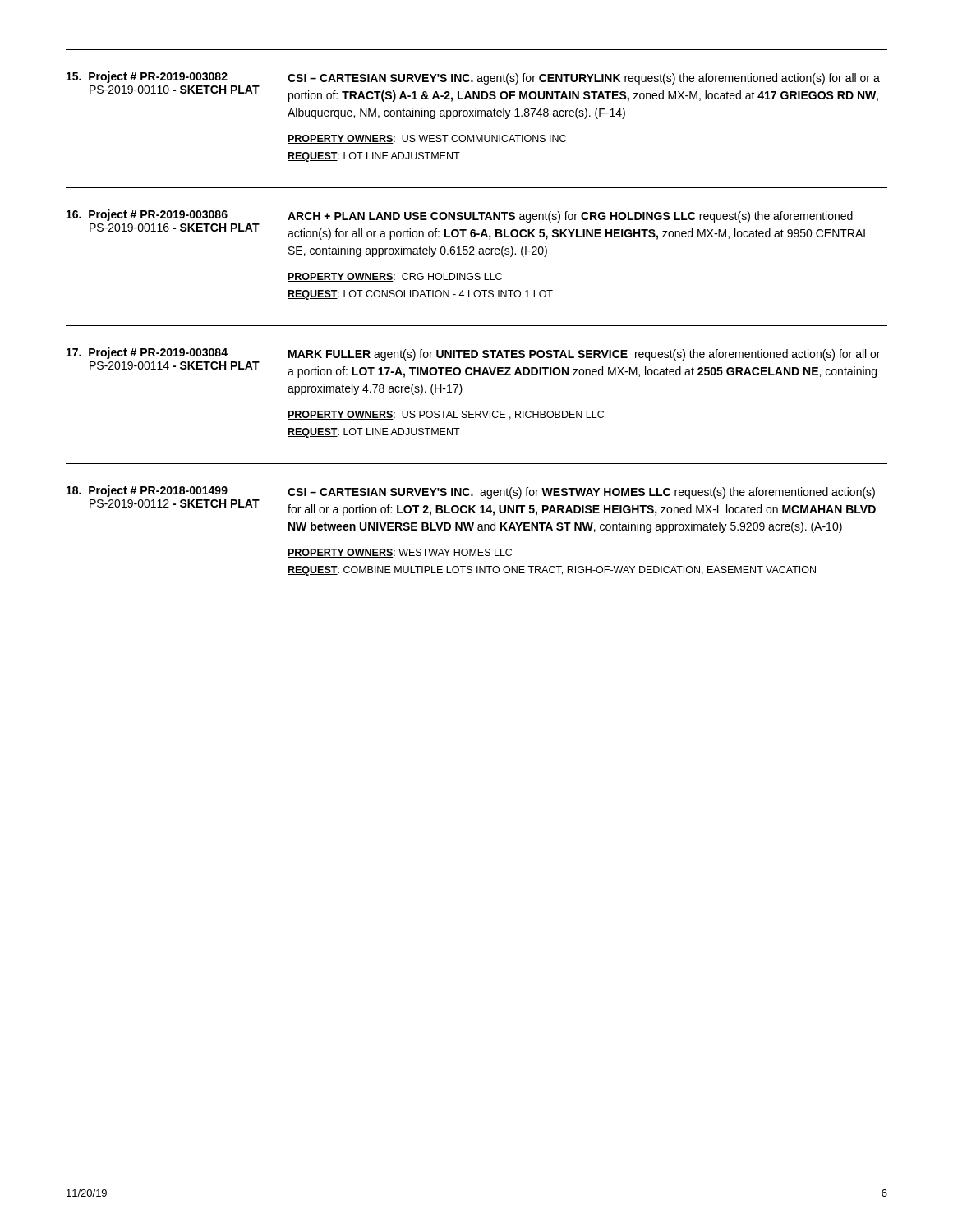
Task: Locate the list item that reads "15. Project # PR-2019-003082 PS-2019-00110 - SKETCH PLAT"
Action: tap(476, 121)
